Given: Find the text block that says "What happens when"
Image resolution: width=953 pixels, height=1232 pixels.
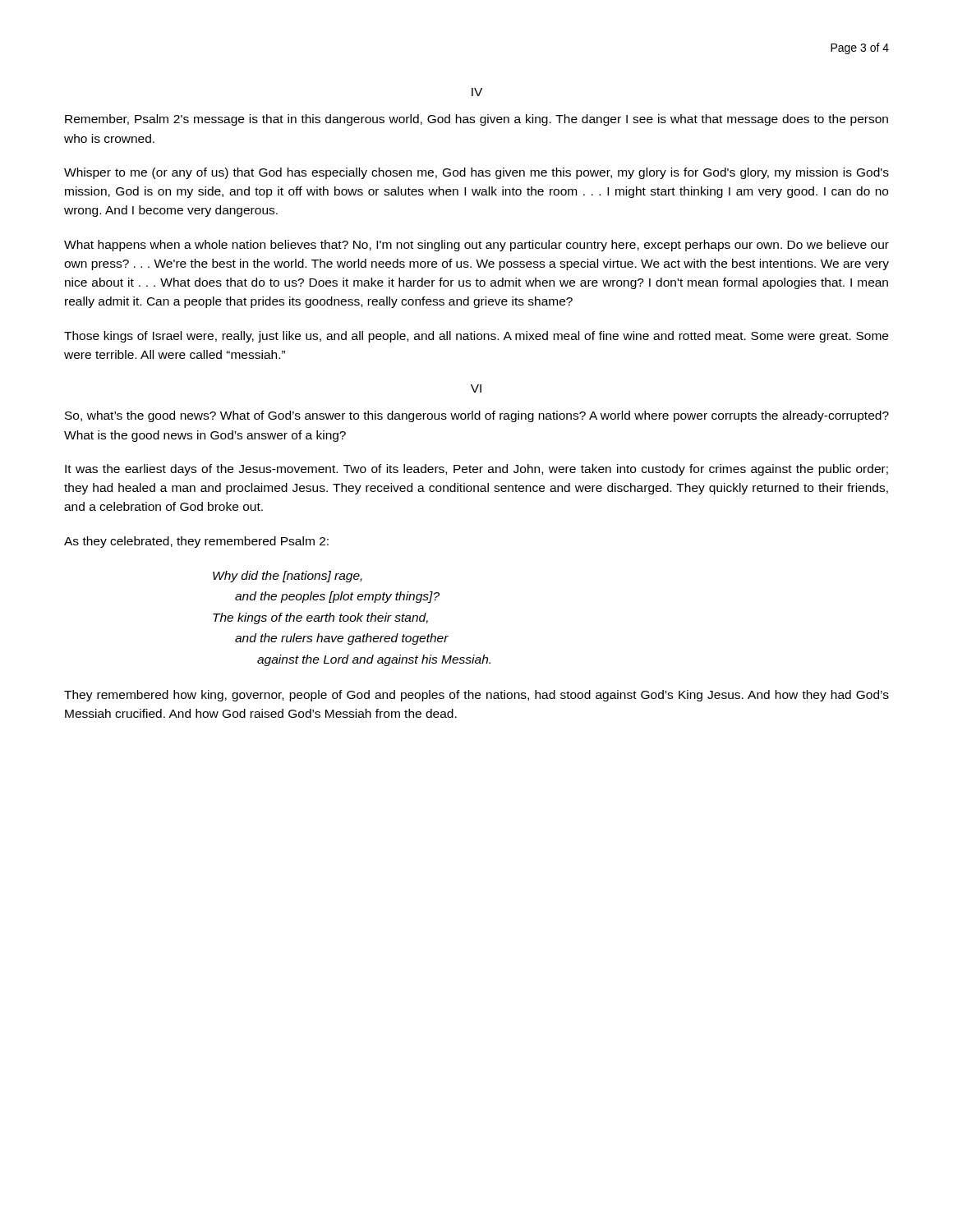Looking at the screenshot, I should 476,273.
